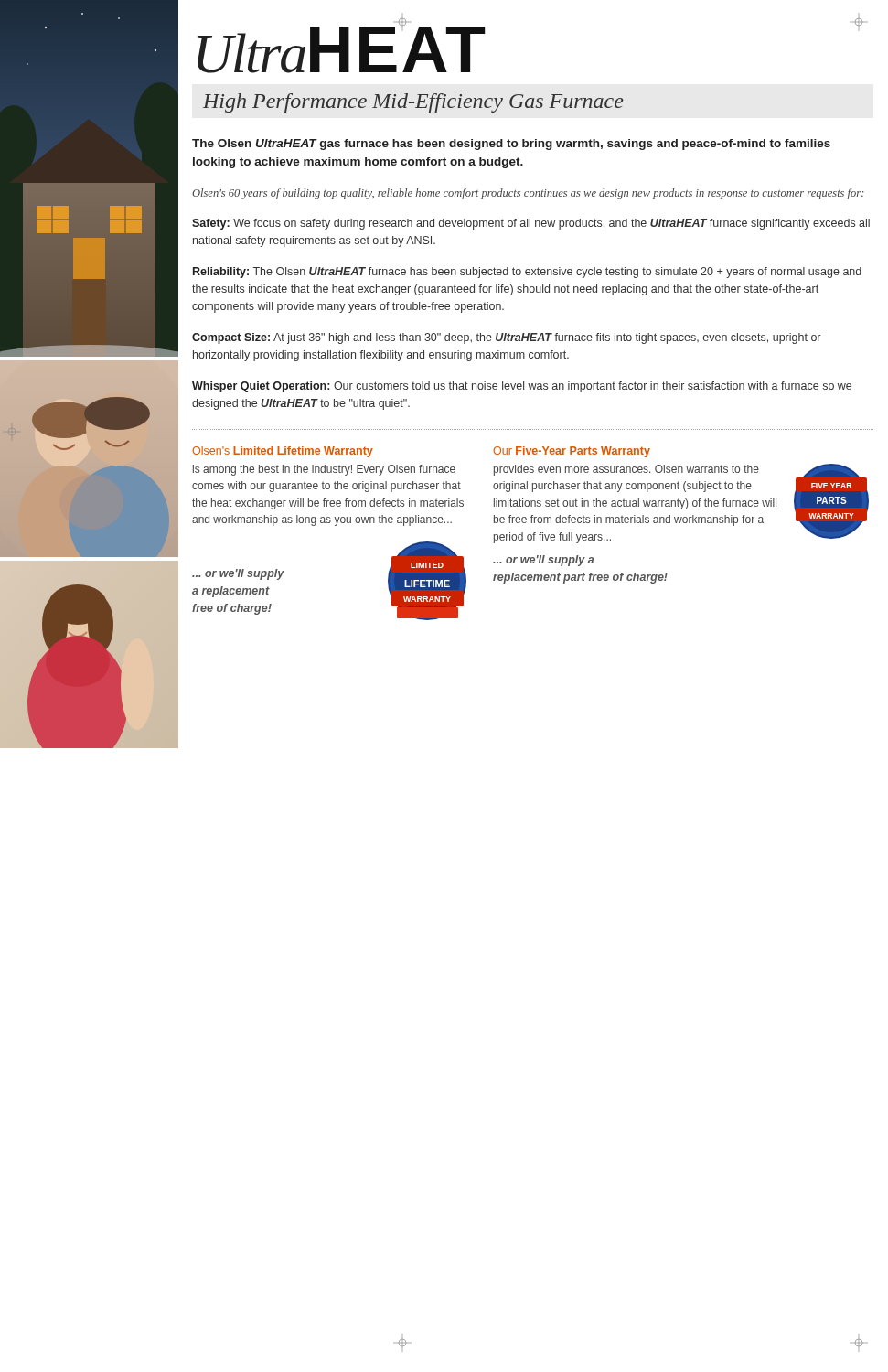Click the passage that begins "Whisper Quiet Operation: Our customers told"
Viewport: 888px width, 1372px height.
[522, 394]
